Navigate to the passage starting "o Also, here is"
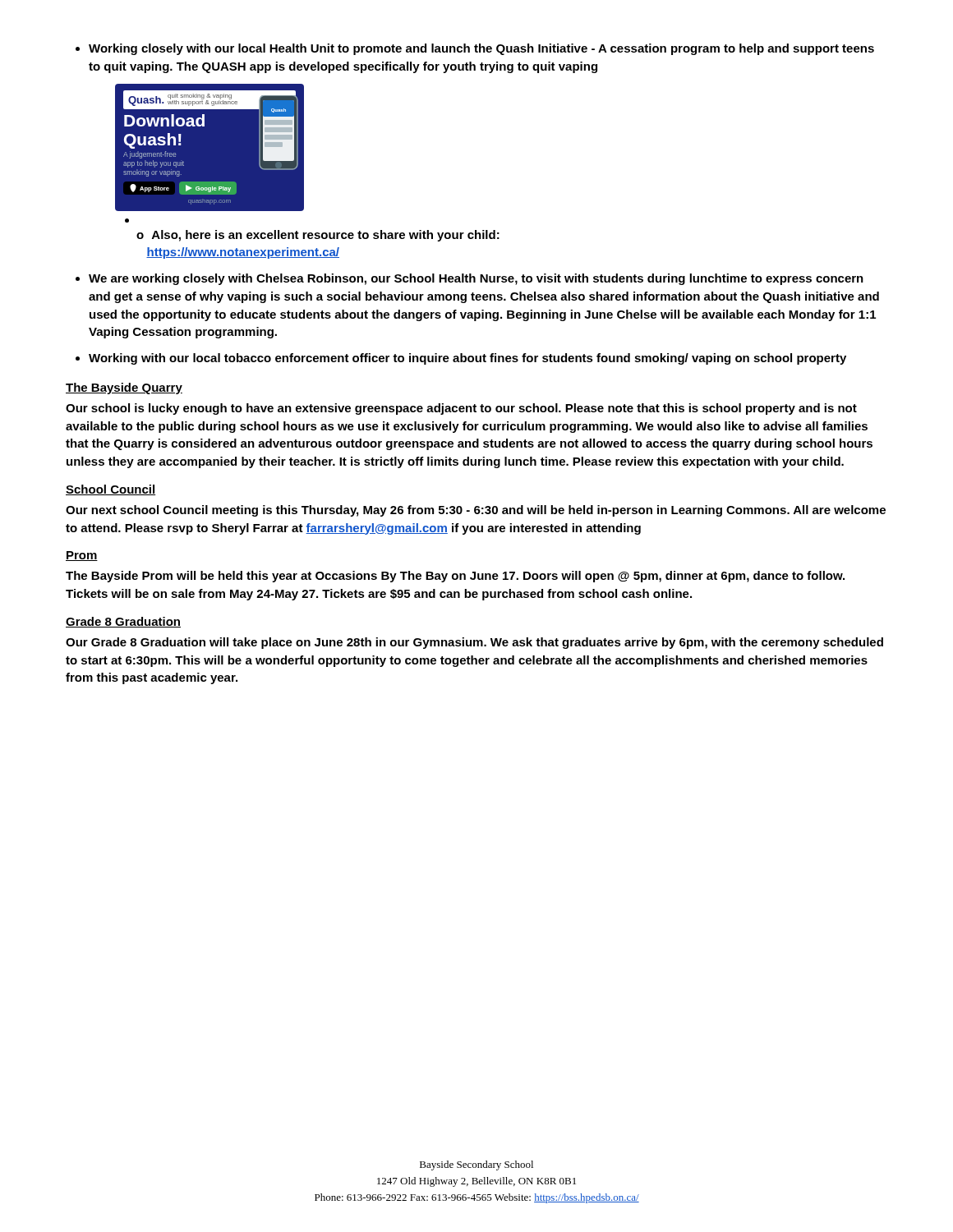 click(x=318, y=236)
